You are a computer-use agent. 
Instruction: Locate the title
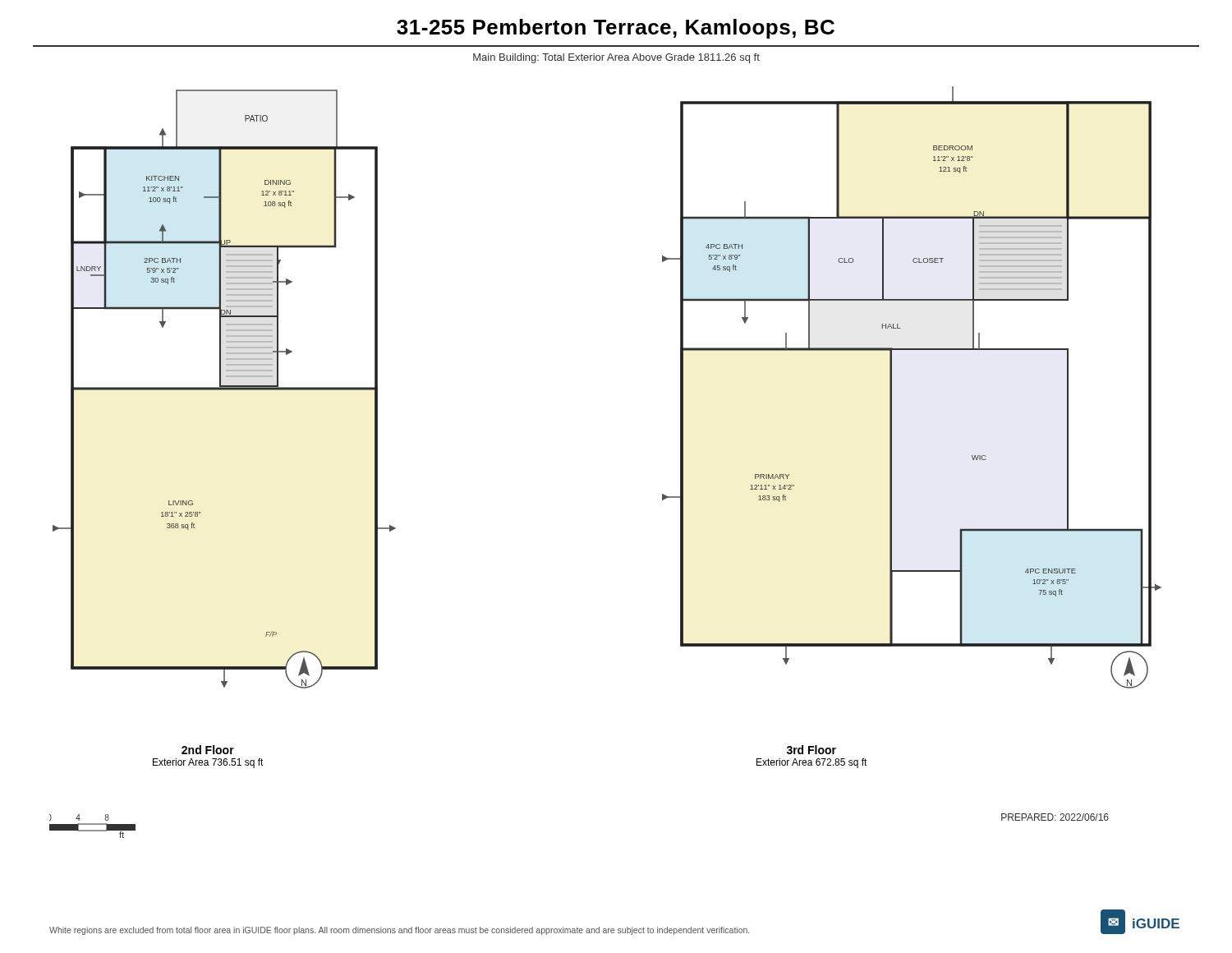[616, 27]
